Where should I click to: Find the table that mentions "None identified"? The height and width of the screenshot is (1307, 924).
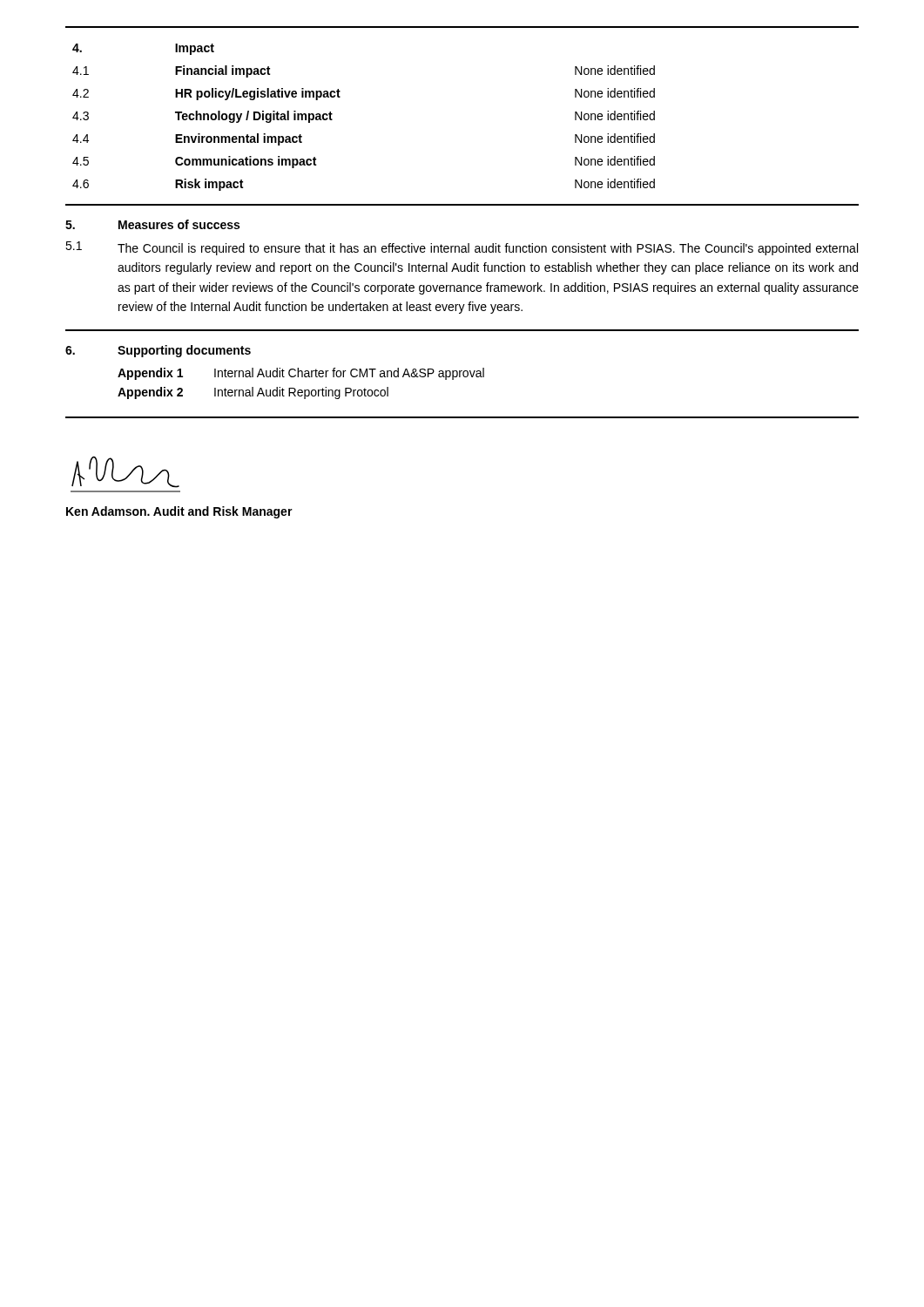tap(462, 116)
